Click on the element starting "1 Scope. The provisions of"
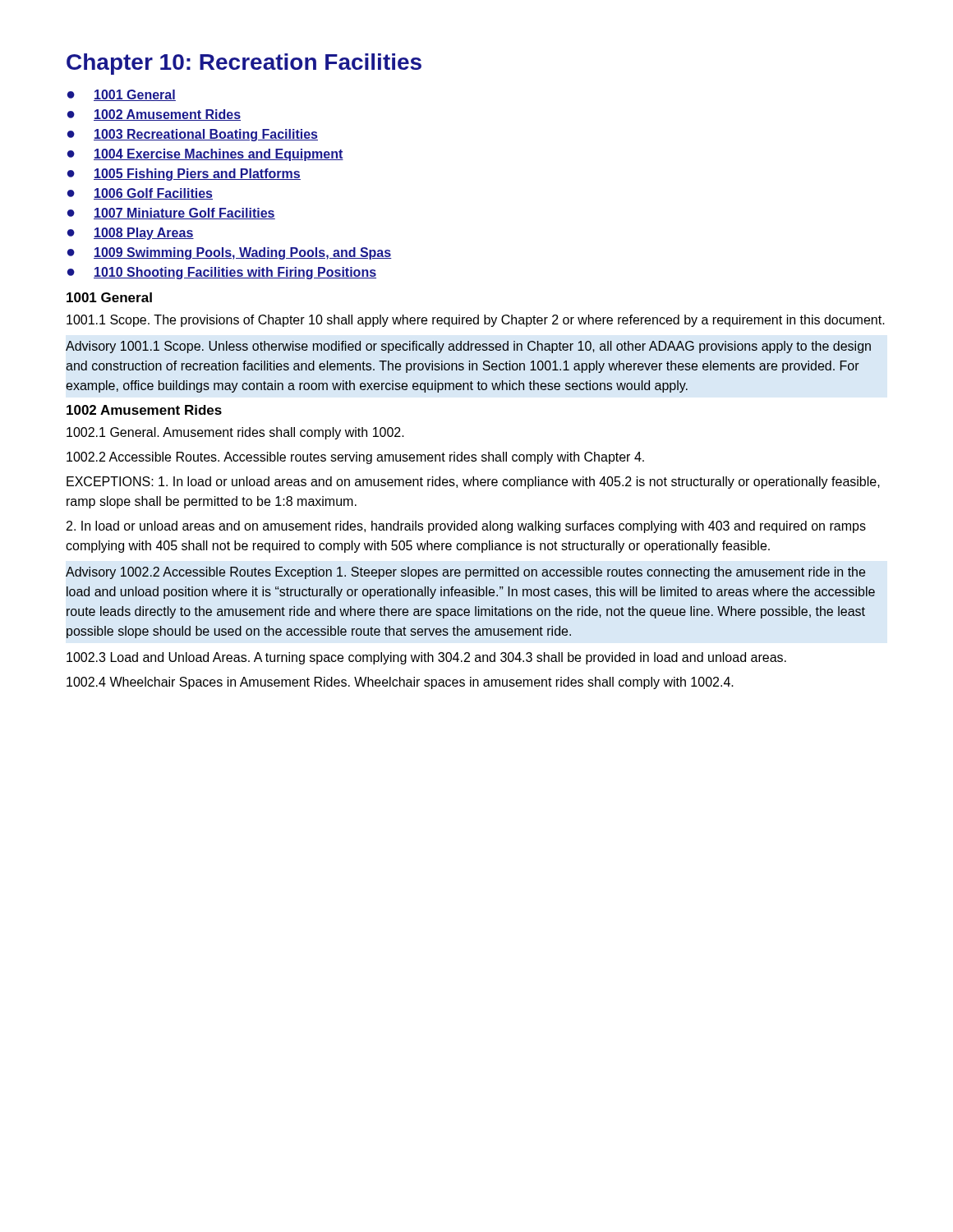This screenshot has height=1232, width=953. pos(476,320)
